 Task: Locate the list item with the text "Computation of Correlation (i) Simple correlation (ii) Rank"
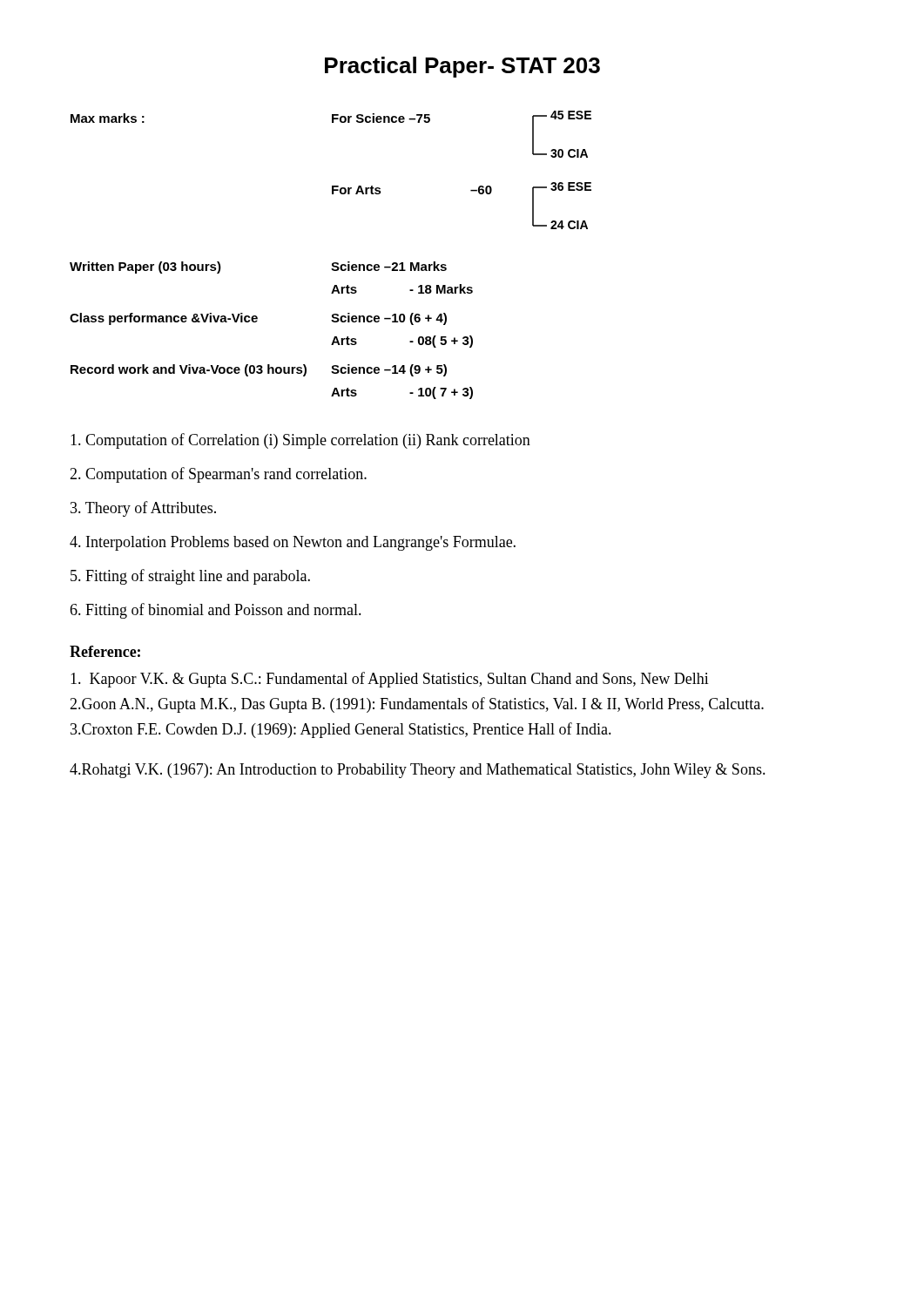(300, 440)
